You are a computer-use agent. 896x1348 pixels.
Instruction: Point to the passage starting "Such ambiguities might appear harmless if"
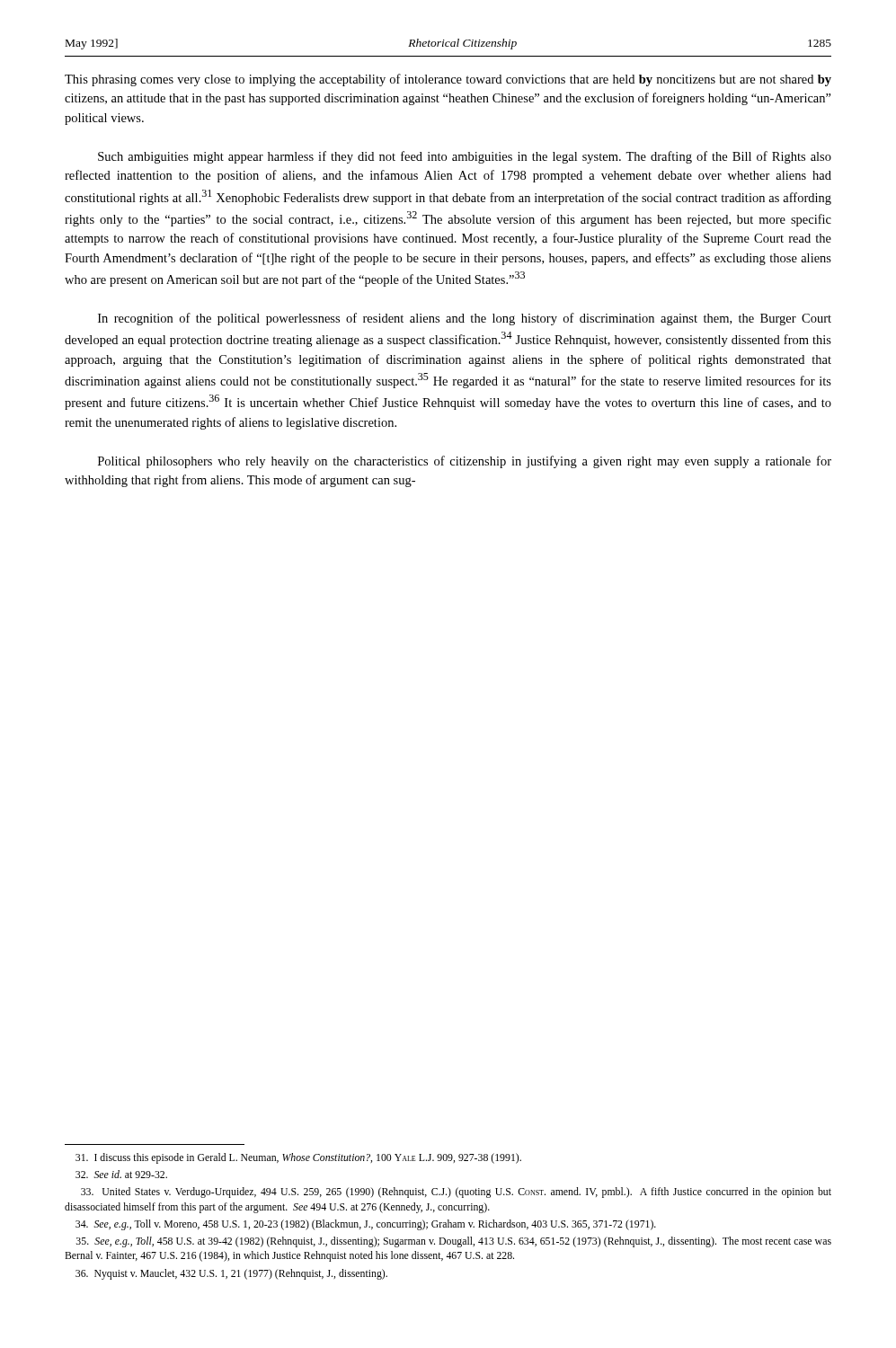(448, 218)
